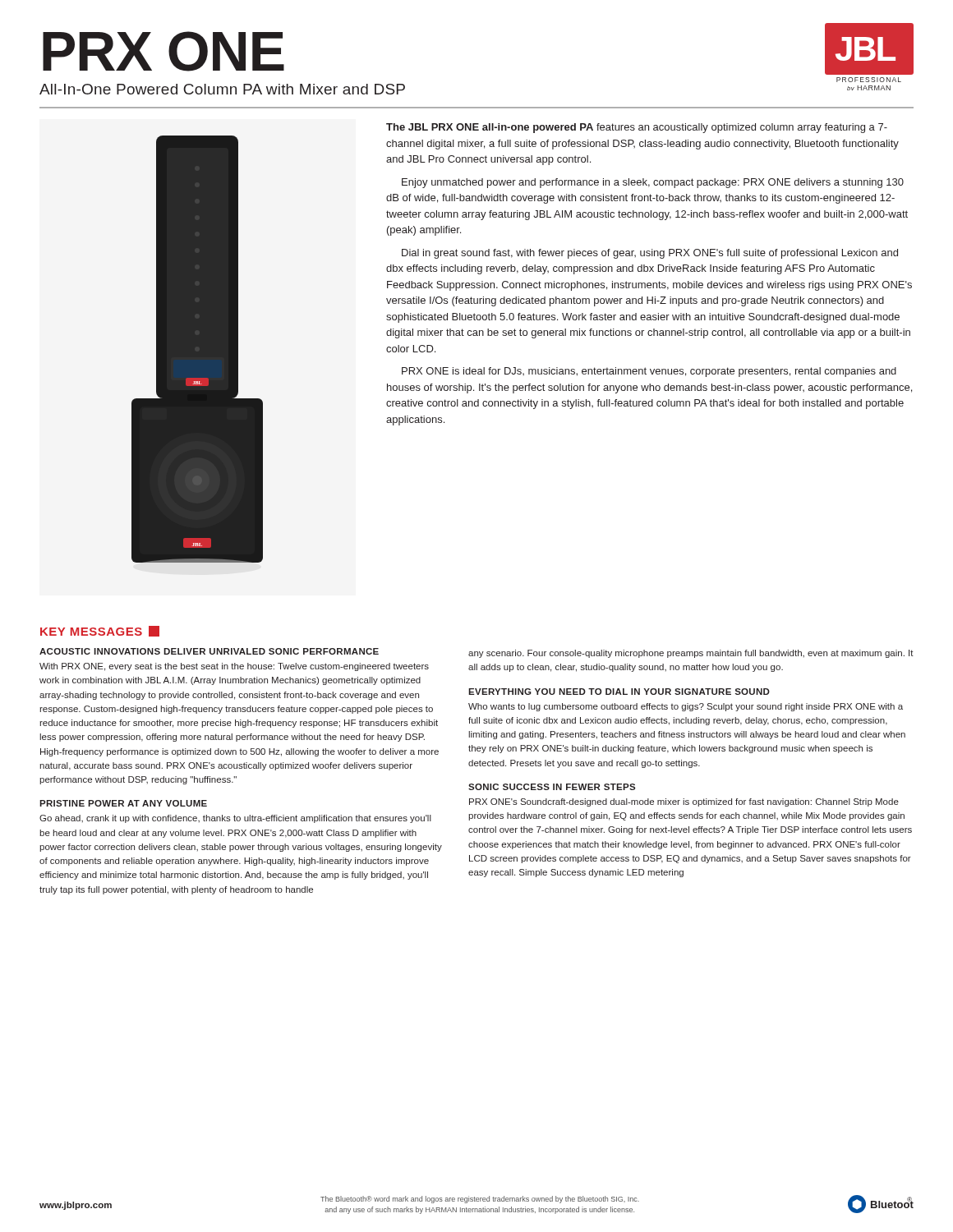This screenshot has height=1232, width=953.
Task: Click on the section header containing "KEY MESSAGES"
Action: click(99, 631)
